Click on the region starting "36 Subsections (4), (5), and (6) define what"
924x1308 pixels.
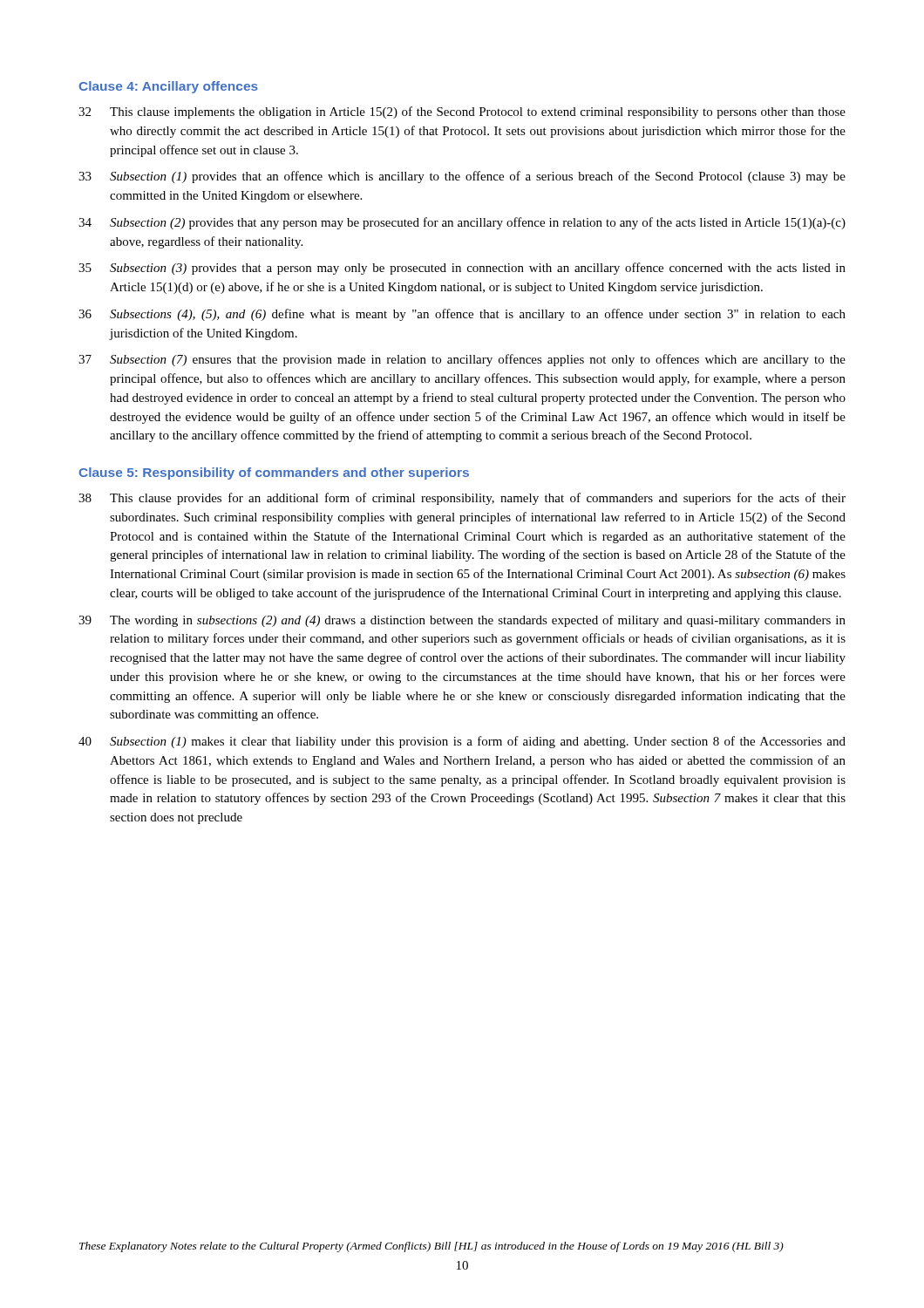[x=462, y=324]
